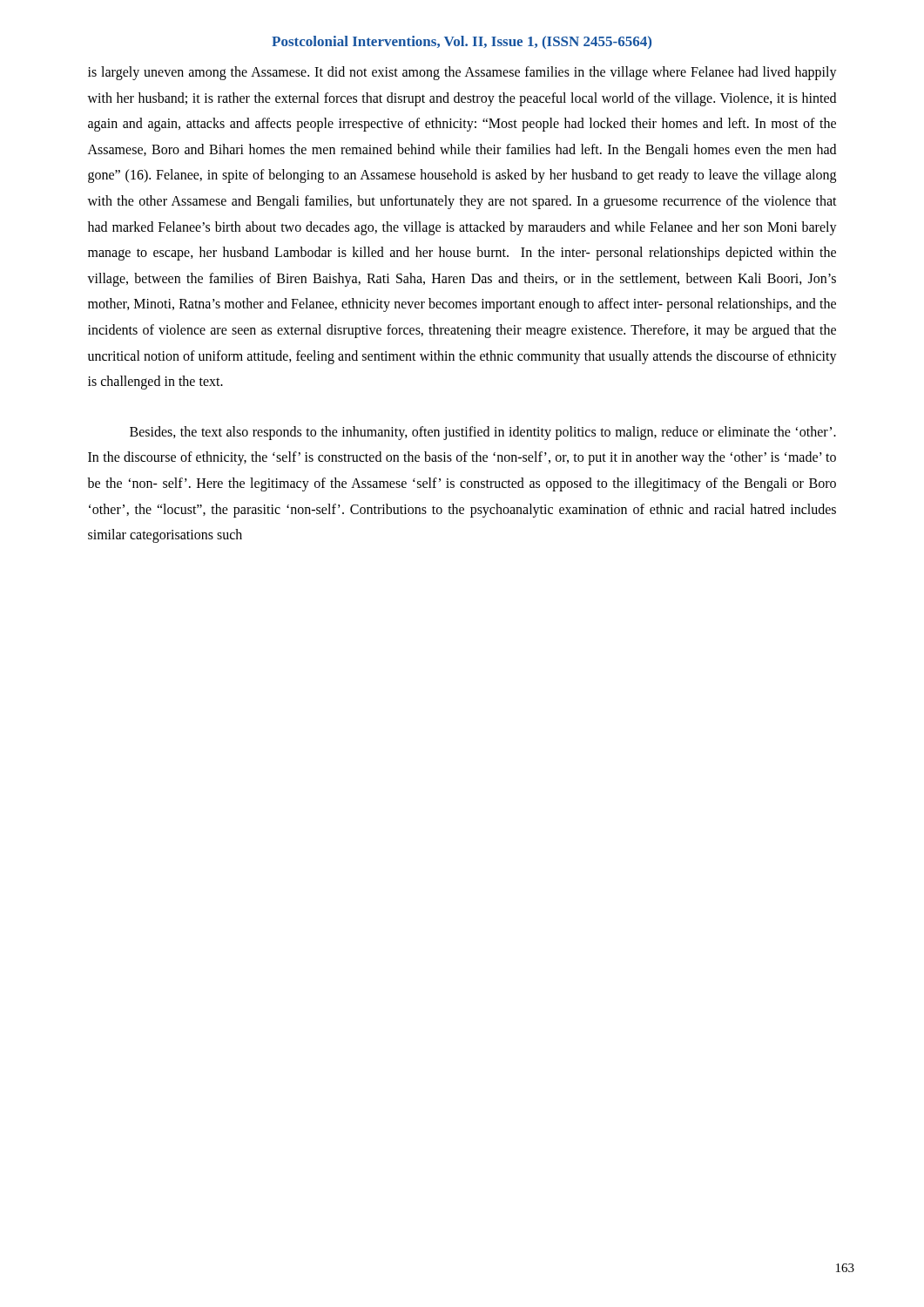Click on the text block that reads "Besides, the text also responds"
924x1307 pixels.
click(462, 483)
